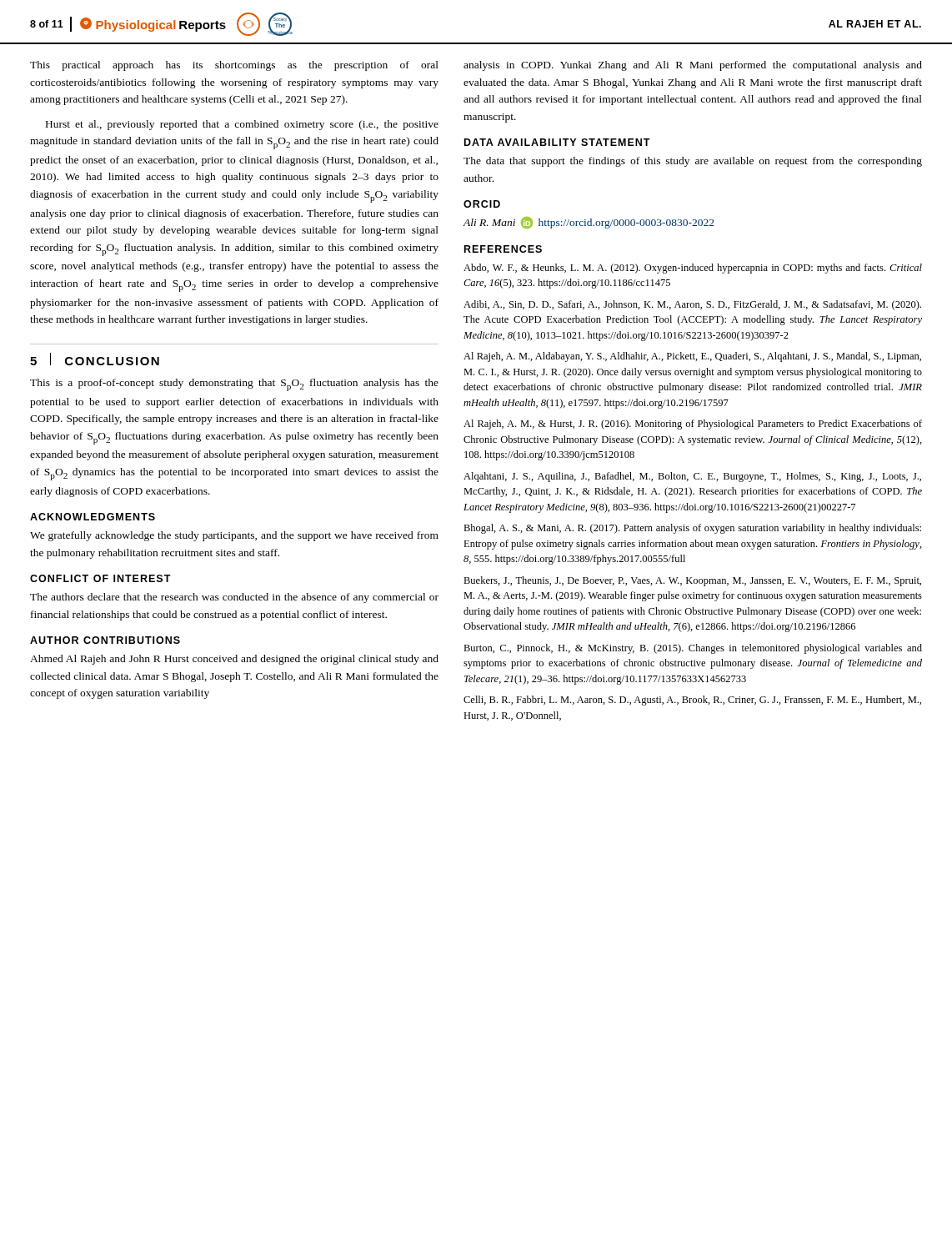Navigate to the element starting "Hurst et al., previously reported that a"
The image size is (952, 1251).
(234, 222)
